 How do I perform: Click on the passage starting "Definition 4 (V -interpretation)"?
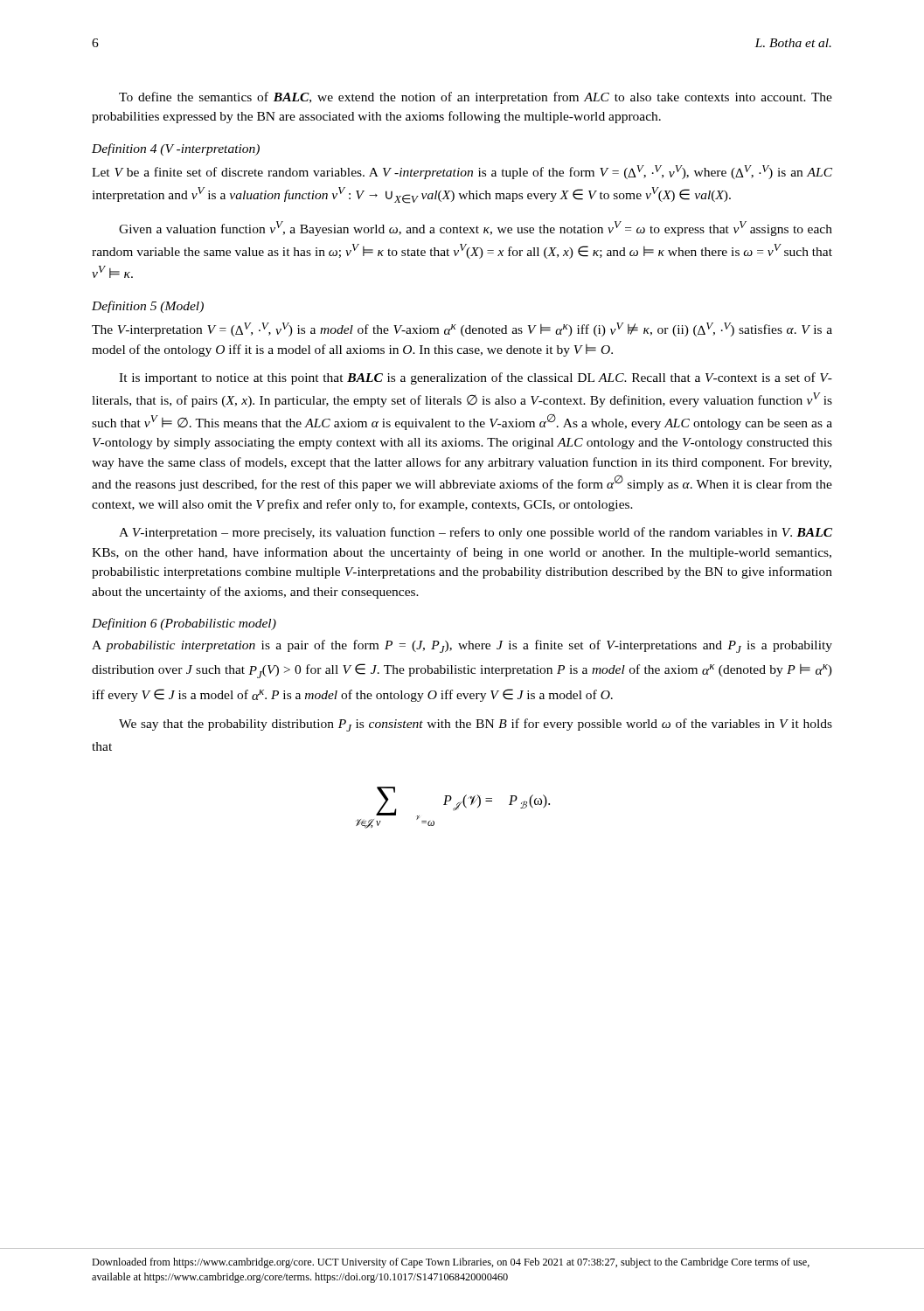click(176, 149)
